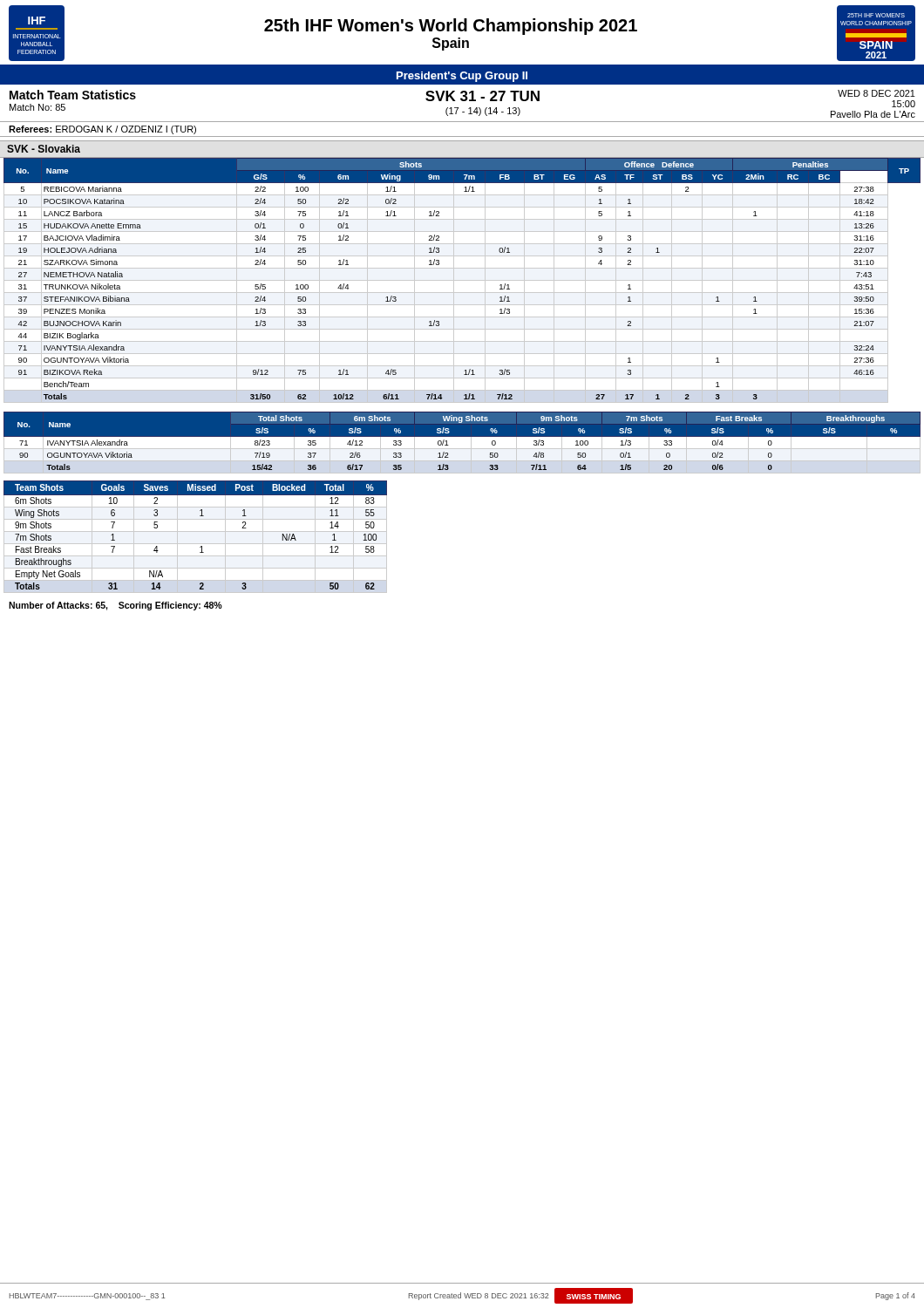Locate the text block that reads "Referees: ERDOGAN K / OZDENIZ I"
Viewport: 924px width, 1308px height.
(x=103, y=129)
